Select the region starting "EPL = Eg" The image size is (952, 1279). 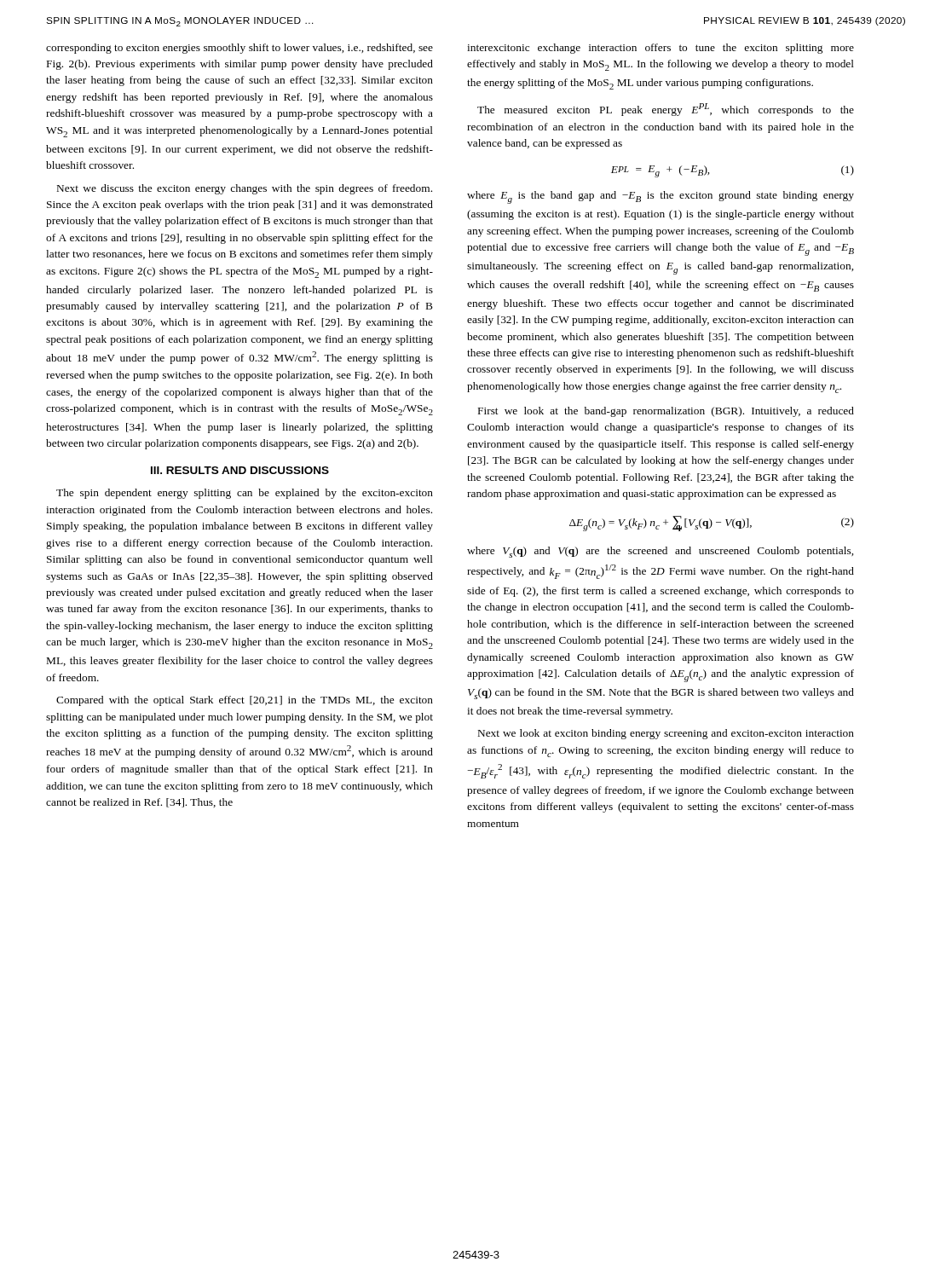654,171
